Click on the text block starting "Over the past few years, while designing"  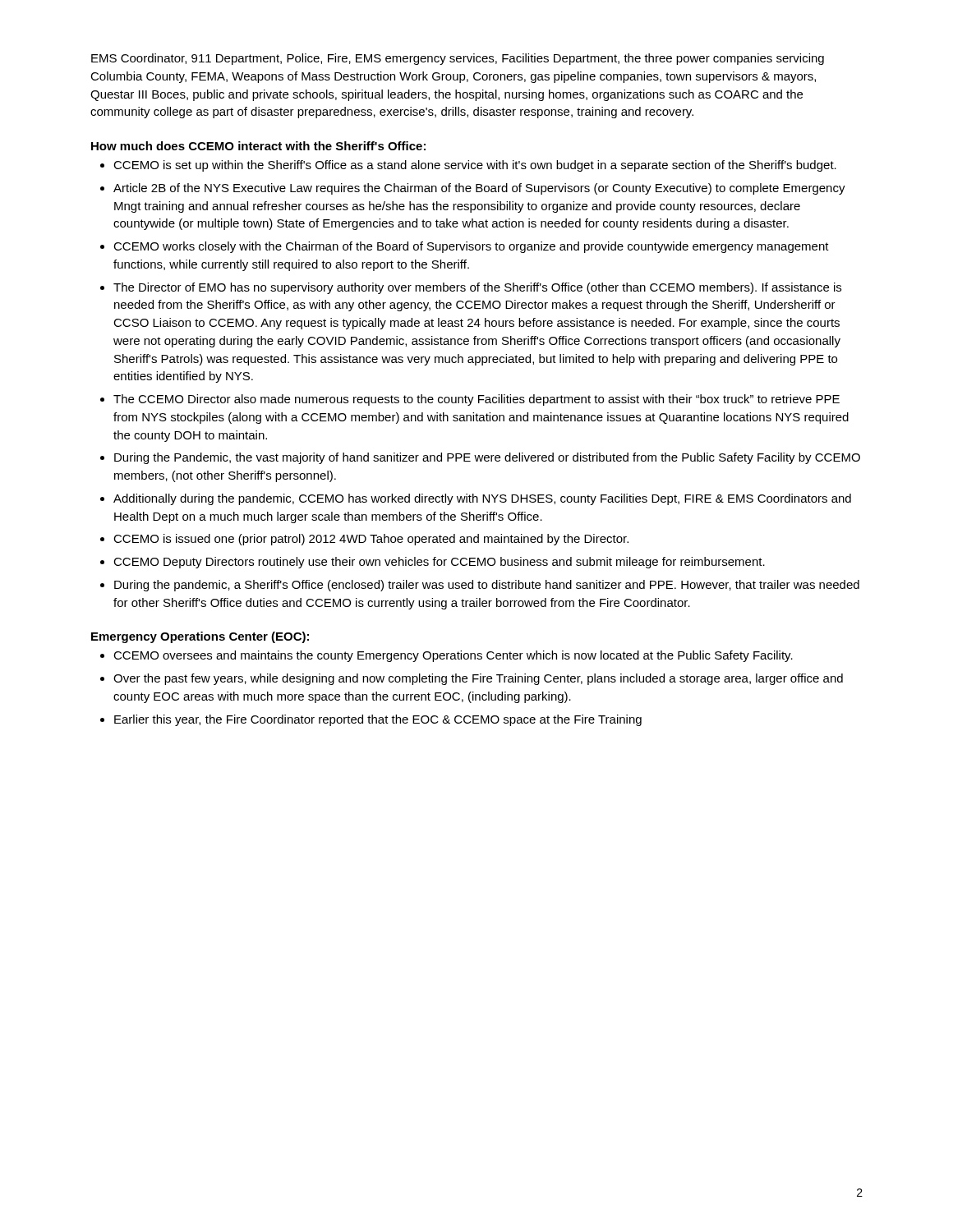point(478,687)
